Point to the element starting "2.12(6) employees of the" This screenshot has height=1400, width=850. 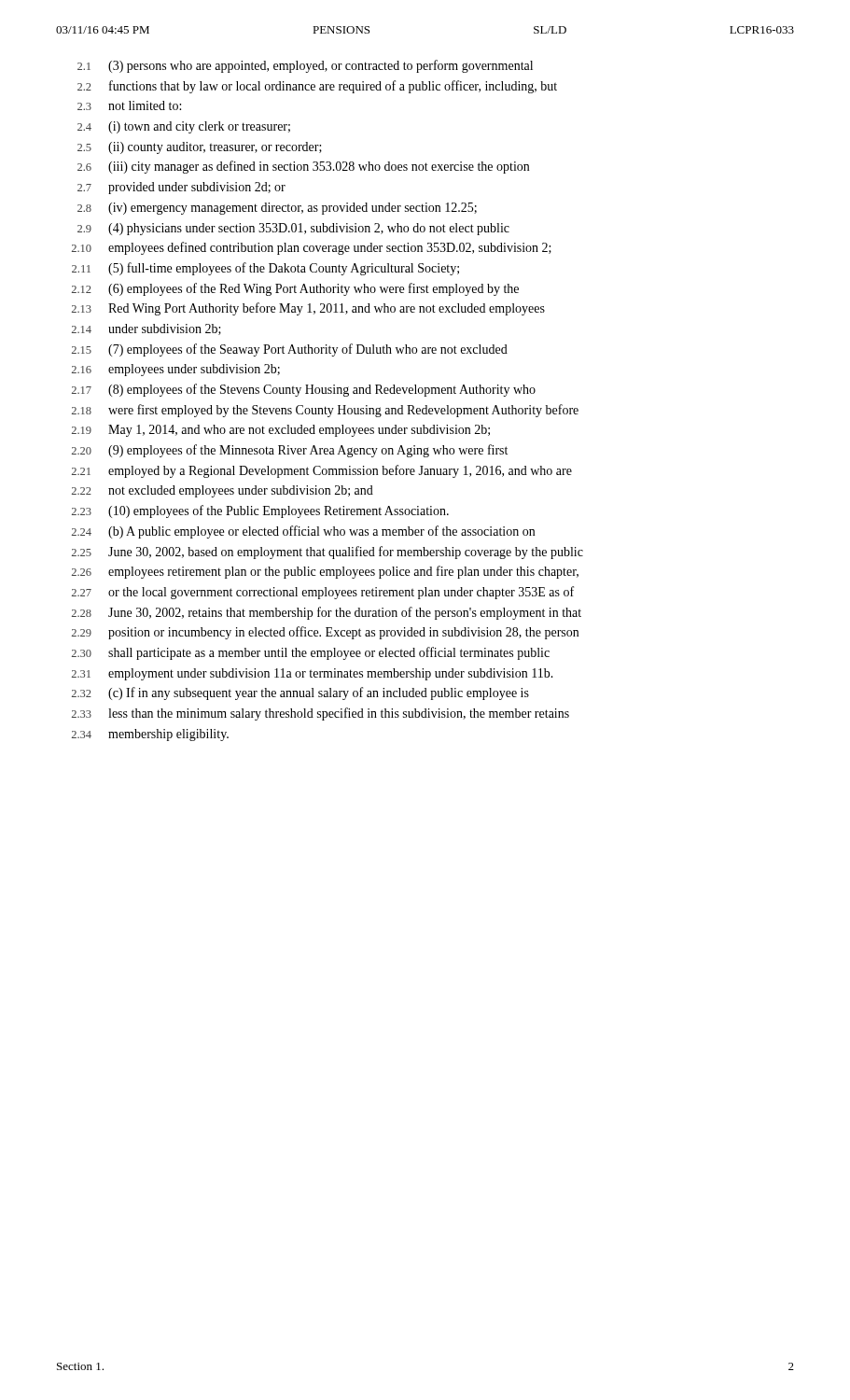[x=425, y=289]
